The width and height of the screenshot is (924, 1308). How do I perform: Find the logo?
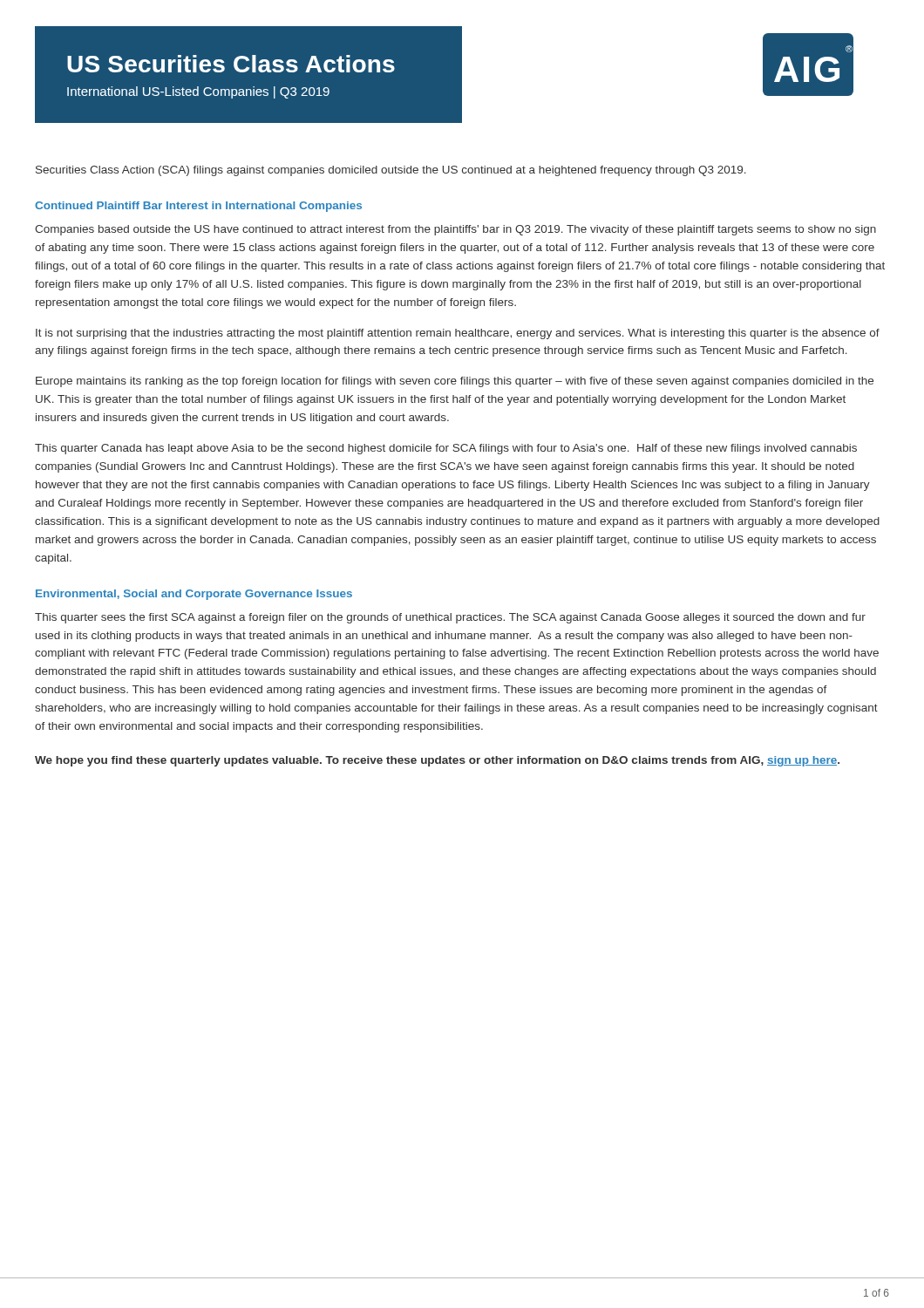pos(811,68)
